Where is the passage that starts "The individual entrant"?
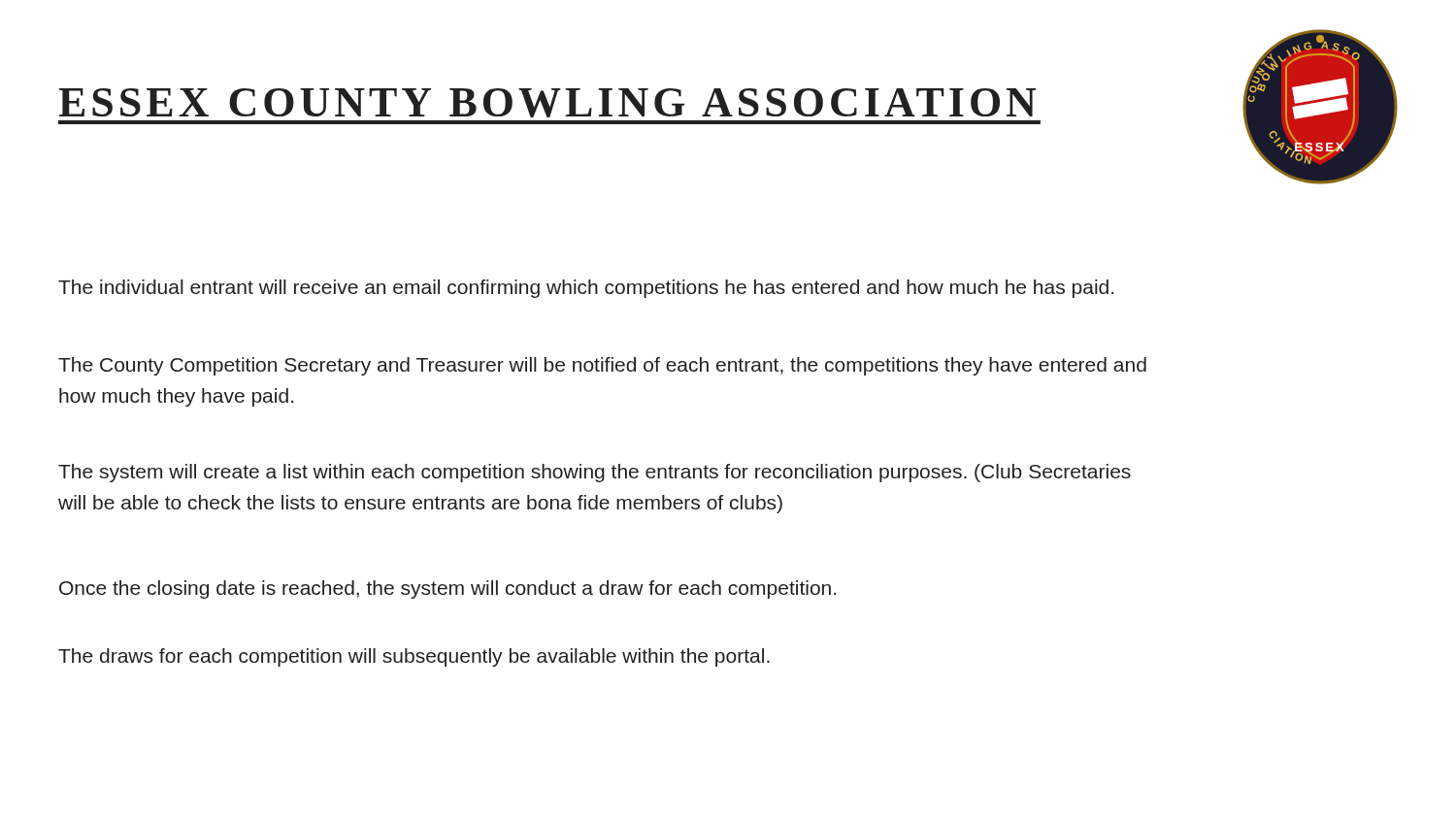The height and width of the screenshot is (819, 1456). [587, 287]
